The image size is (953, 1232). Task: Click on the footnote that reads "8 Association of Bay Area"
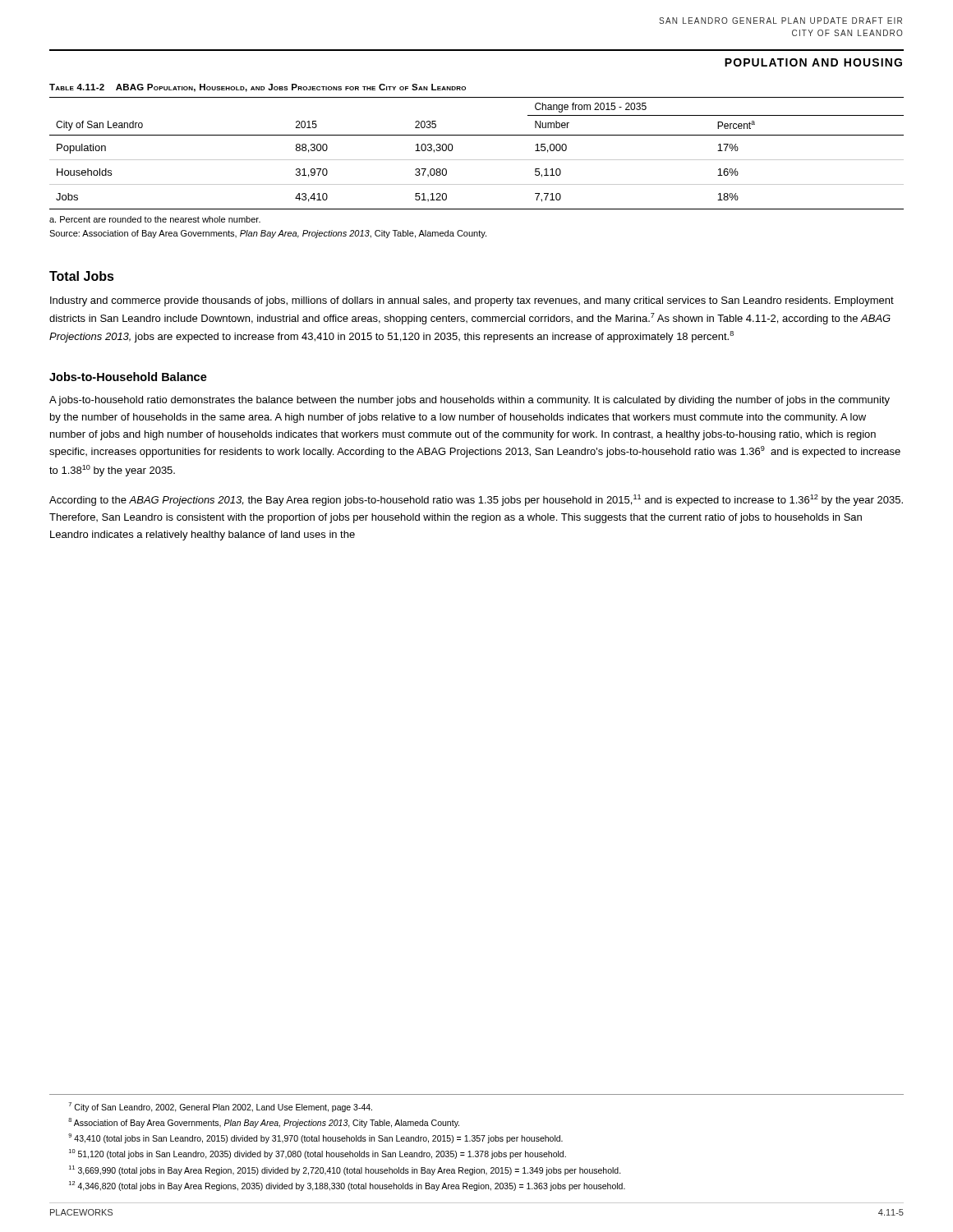(x=255, y=1121)
